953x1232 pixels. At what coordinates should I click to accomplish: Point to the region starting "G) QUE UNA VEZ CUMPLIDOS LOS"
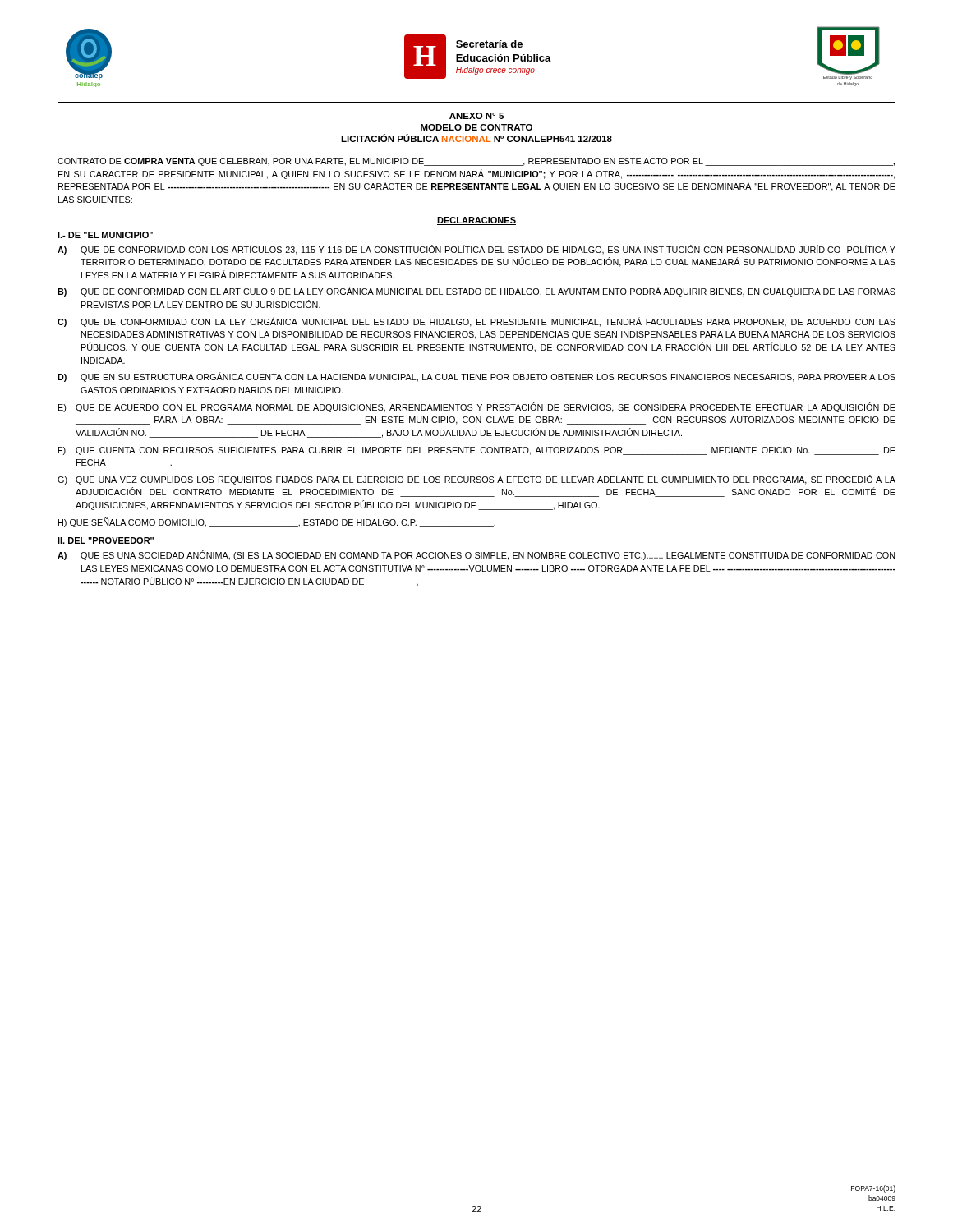[x=476, y=493]
